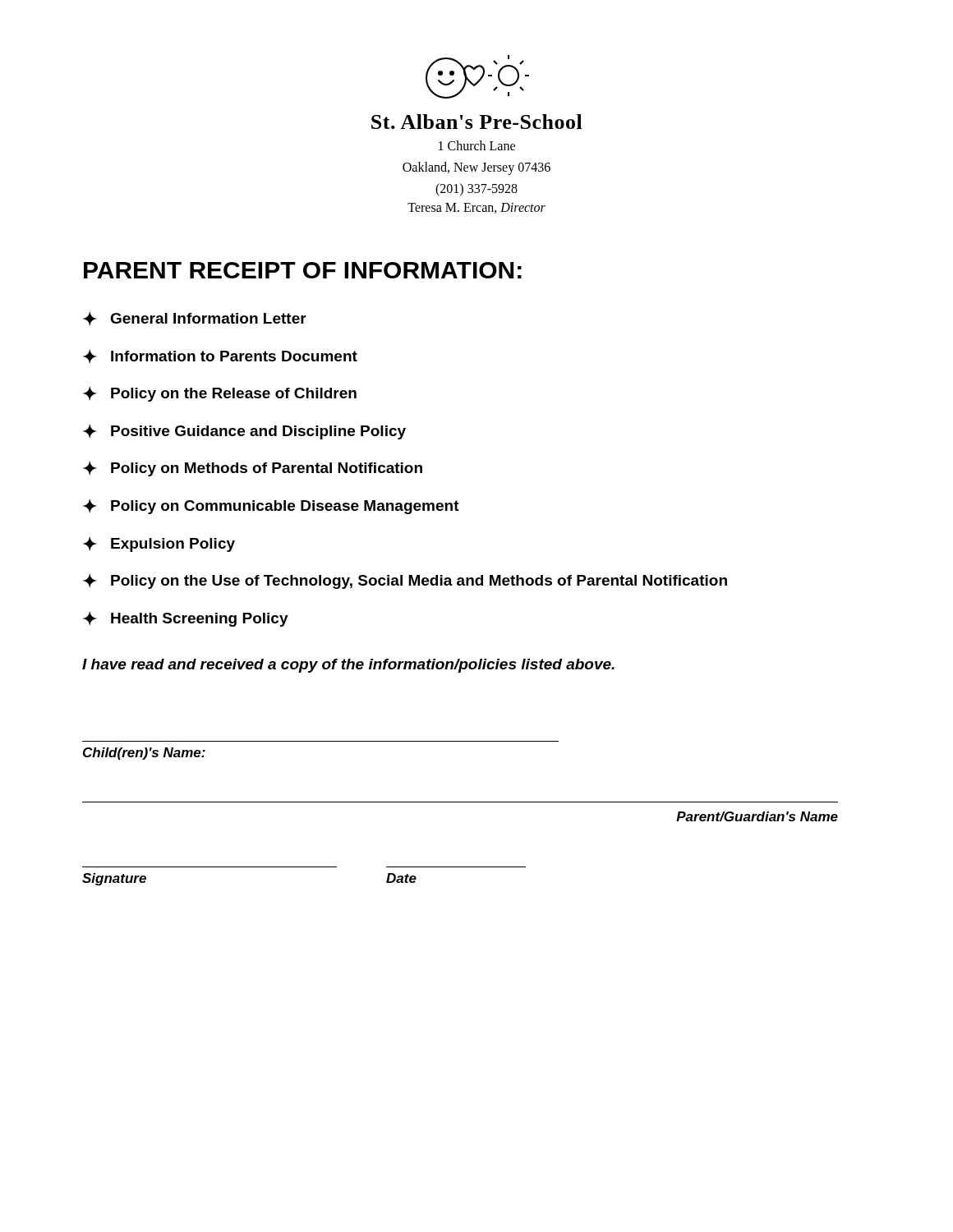Locate the region starting "✦ Positive Guidance and Discipline"
The height and width of the screenshot is (1232, 953).
(244, 432)
